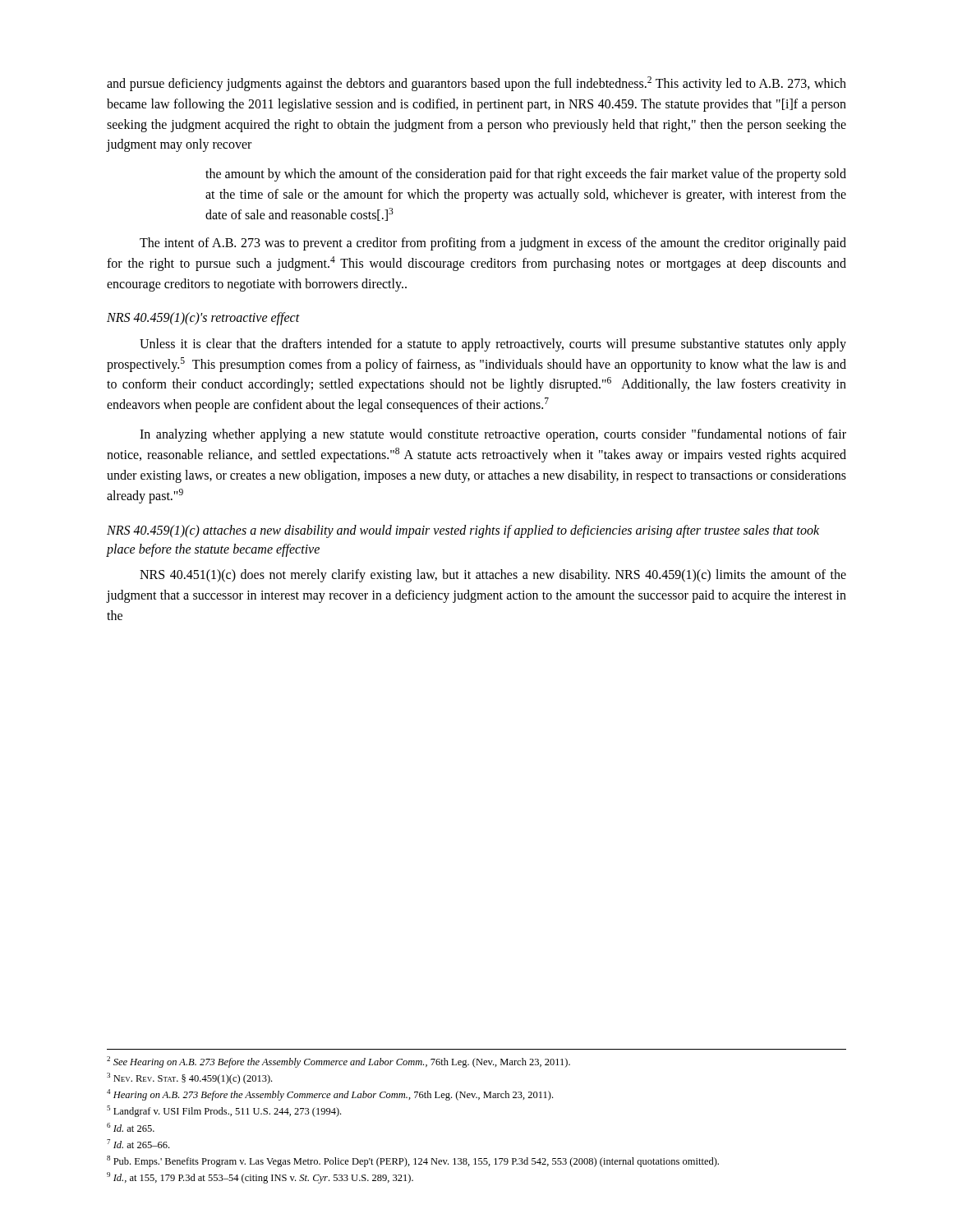Image resolution: width=953 pixels, height=1232 pixels.
Task: Click on the text block starting "the amount by which the amount of"
Action: pyautogui.click(x=526, y=194)
